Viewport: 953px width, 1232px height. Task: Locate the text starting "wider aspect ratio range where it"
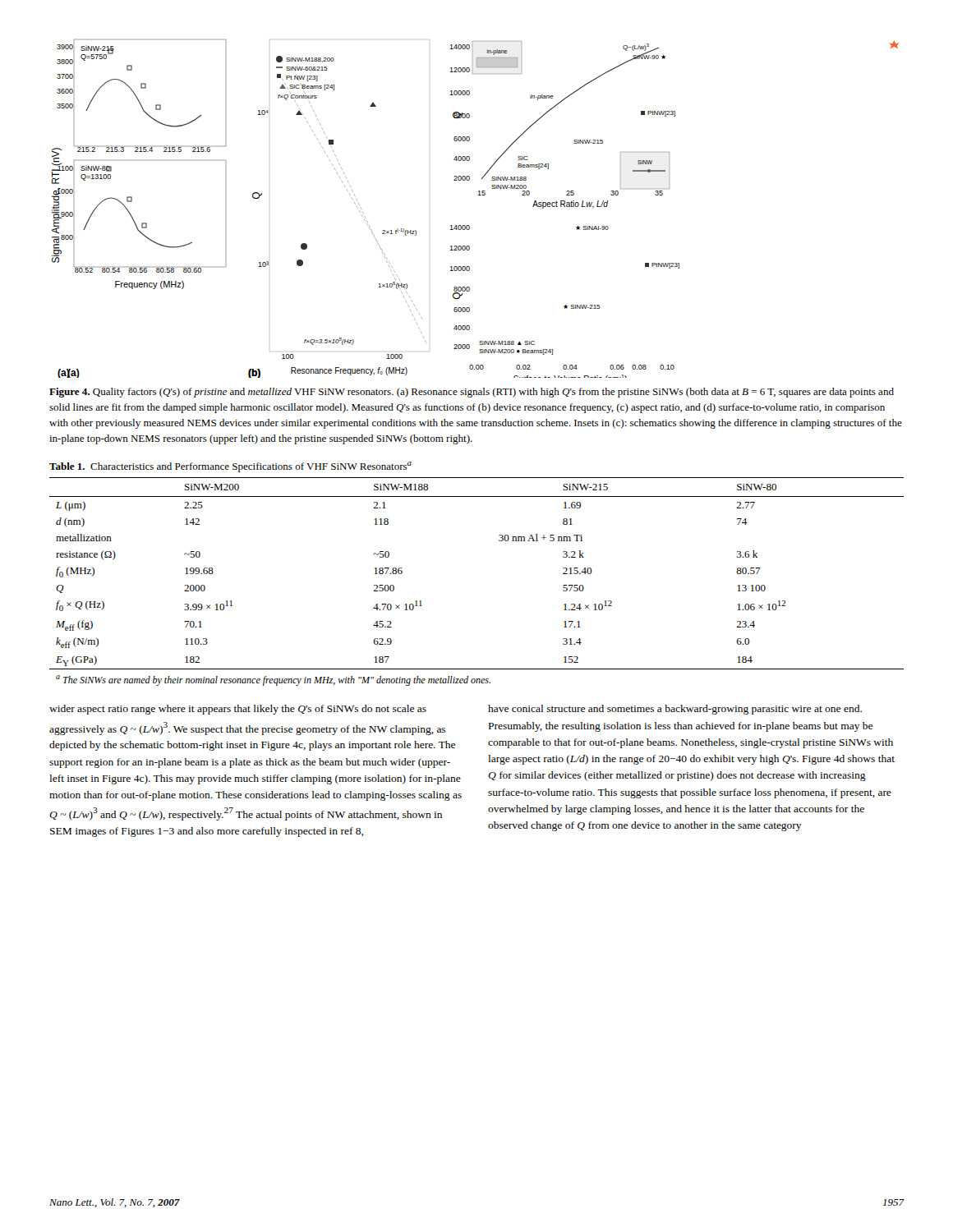coord(256,770)
